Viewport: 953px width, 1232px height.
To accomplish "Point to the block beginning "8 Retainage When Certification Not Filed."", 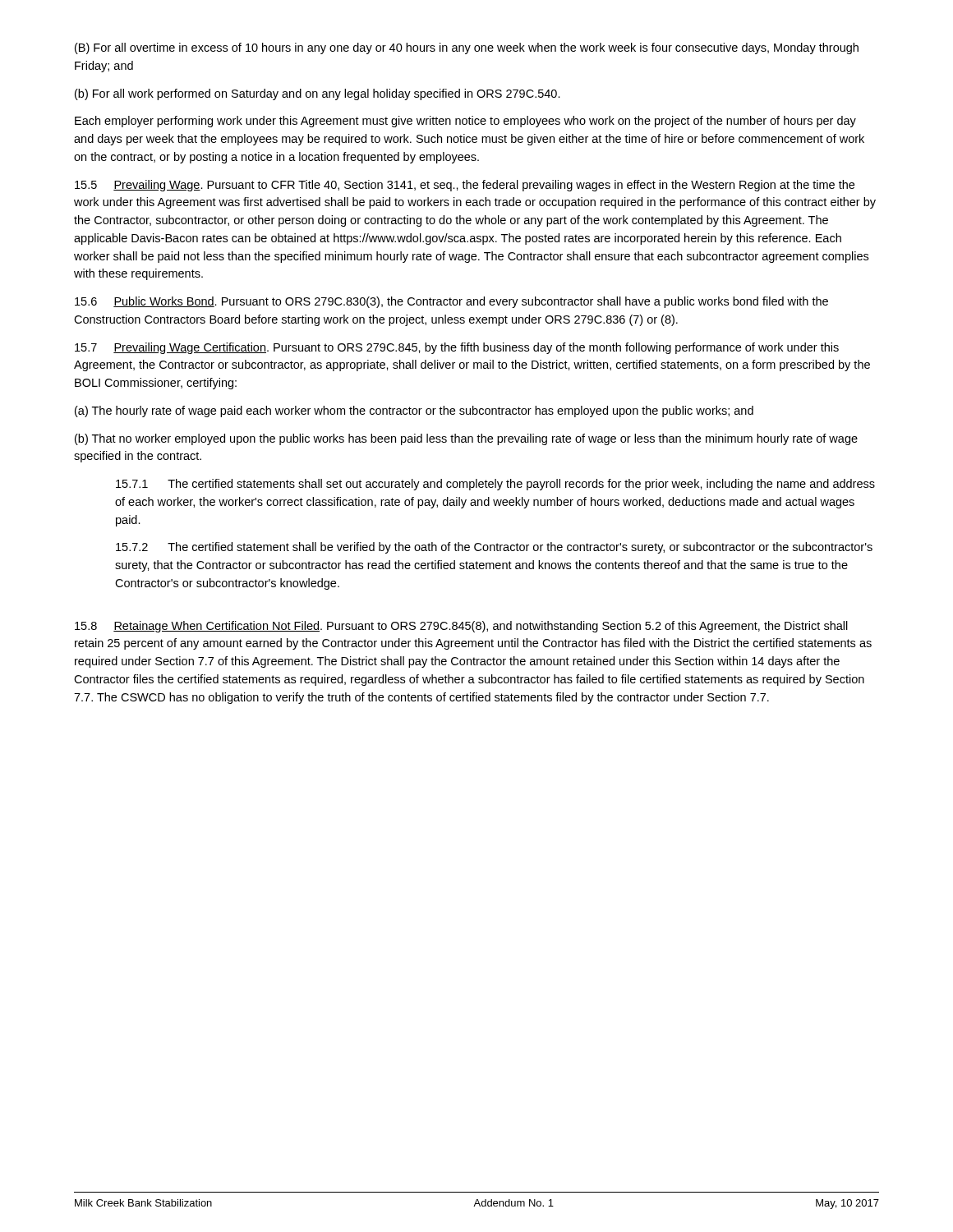I will click(473, 661).
